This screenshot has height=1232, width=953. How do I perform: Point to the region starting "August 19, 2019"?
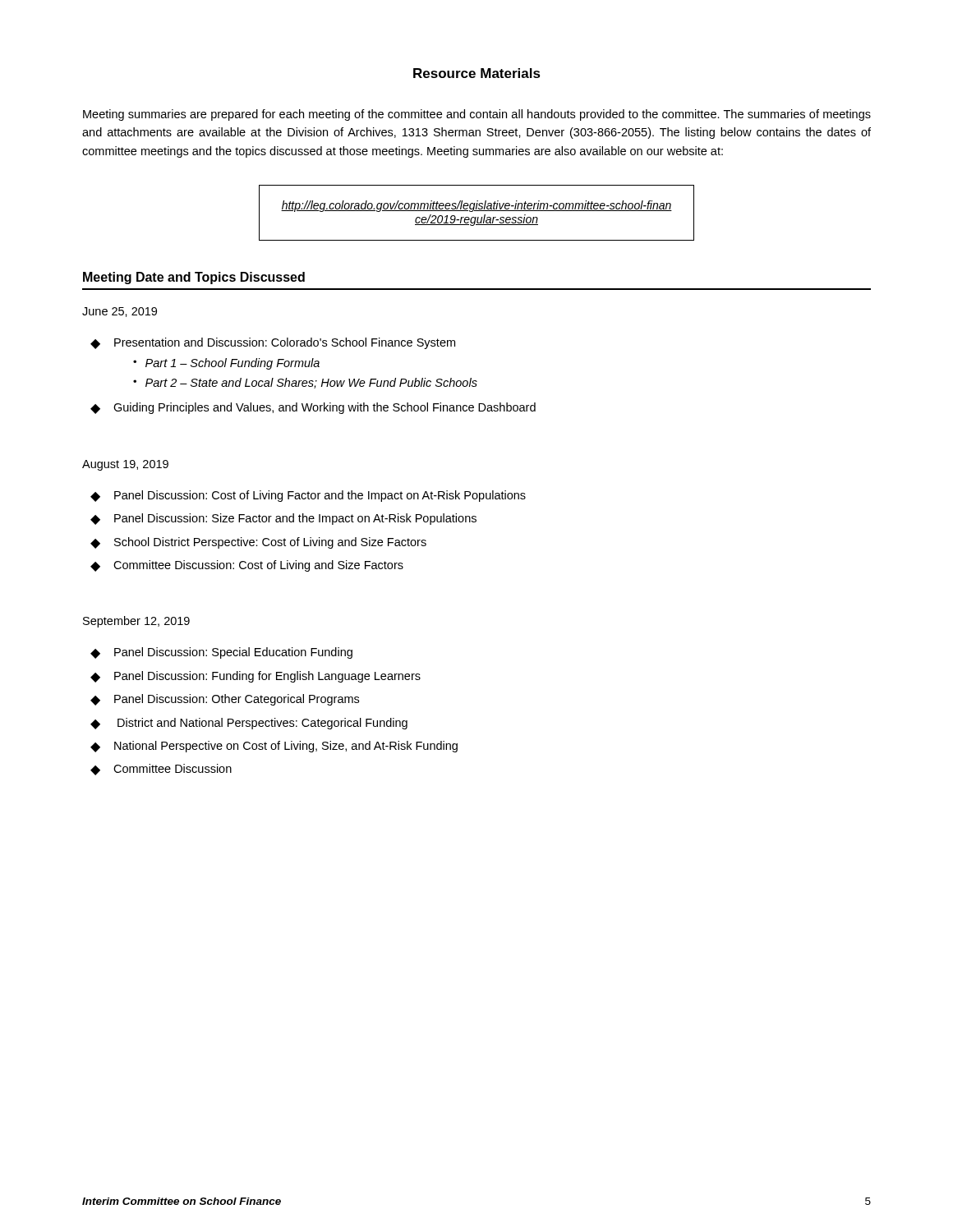pos(126,464)
